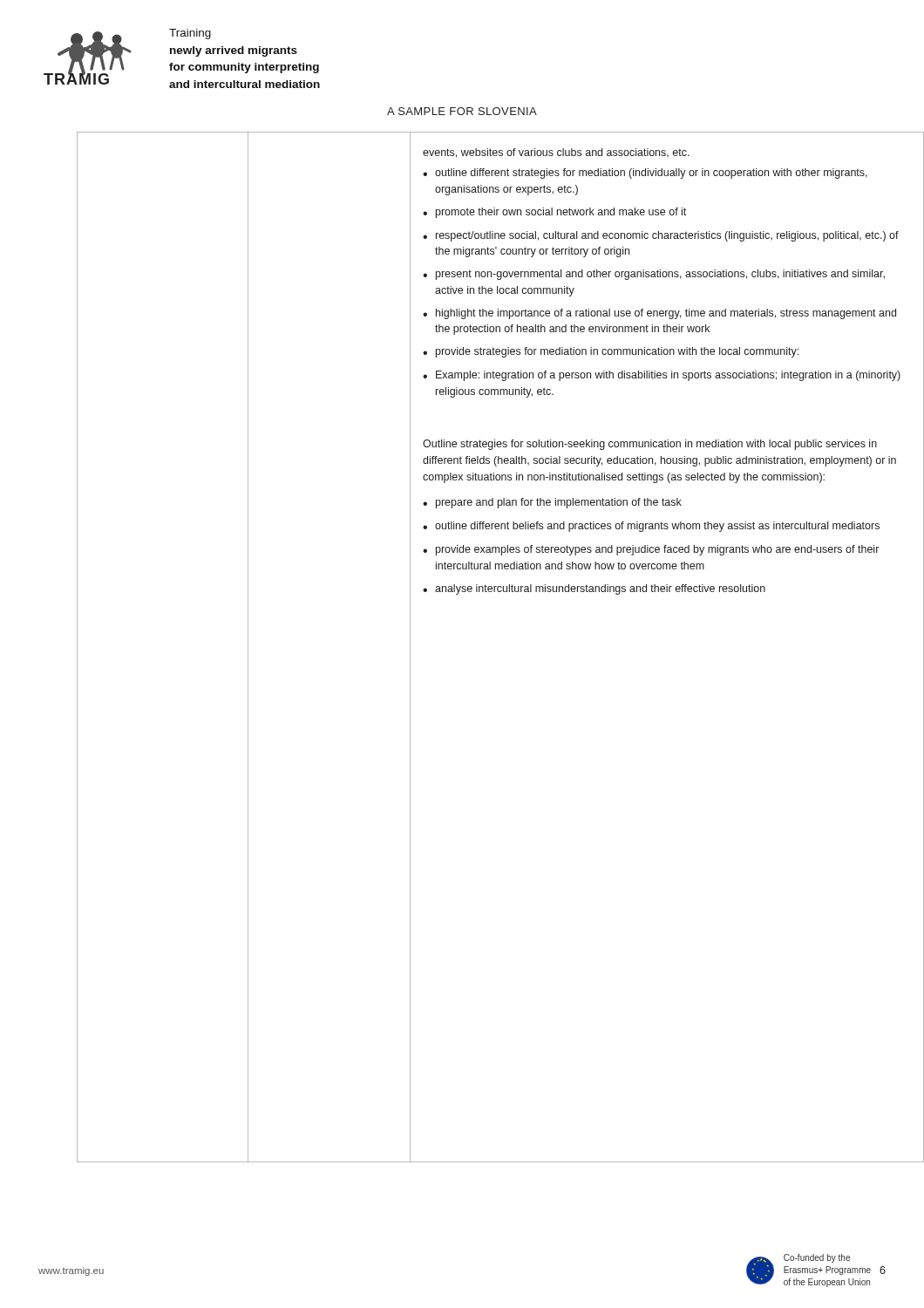Point to the block beginning "• provide strategies for mediation in communication"

(667, 353)
